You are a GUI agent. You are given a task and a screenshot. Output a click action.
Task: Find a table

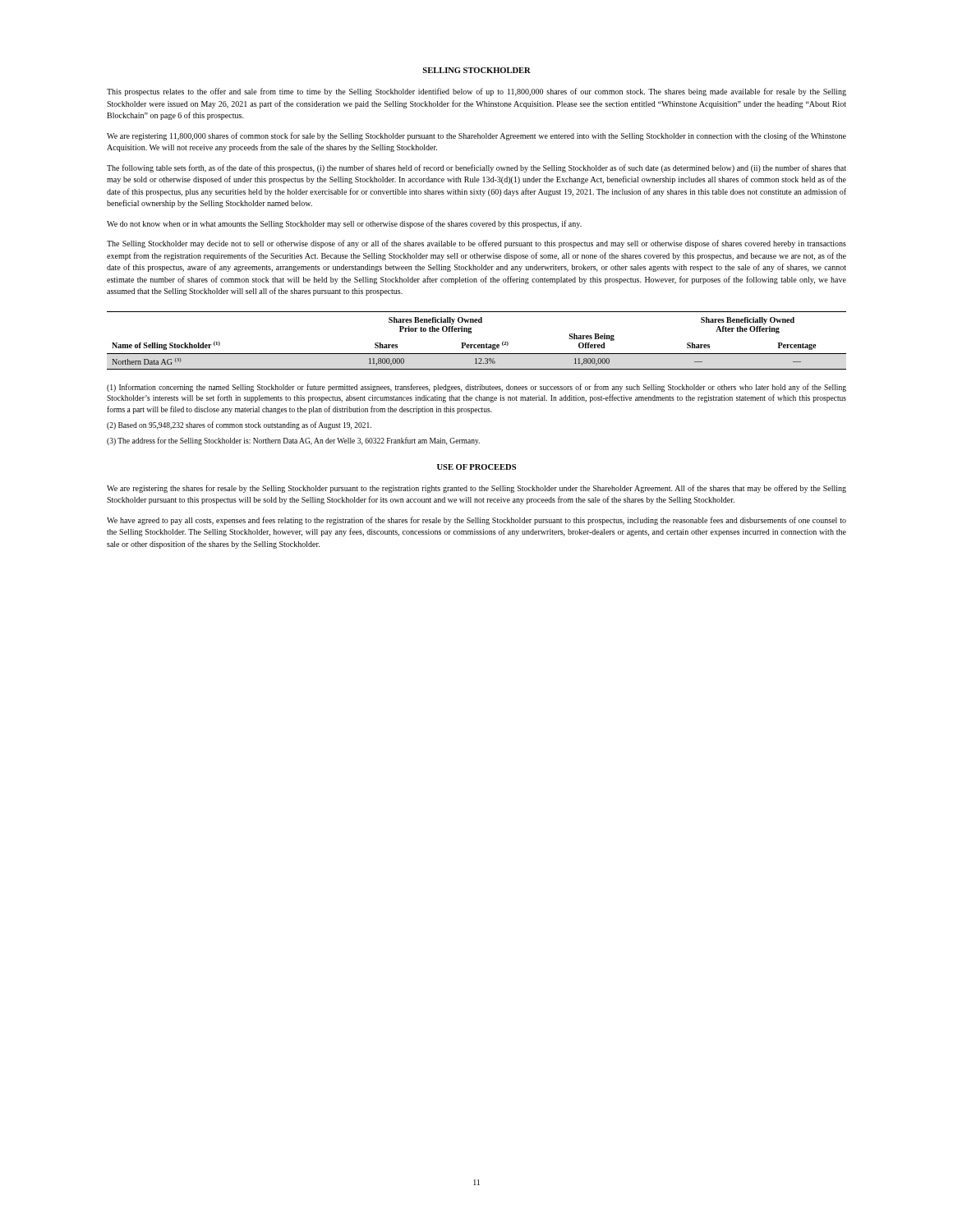coord(476,340)
